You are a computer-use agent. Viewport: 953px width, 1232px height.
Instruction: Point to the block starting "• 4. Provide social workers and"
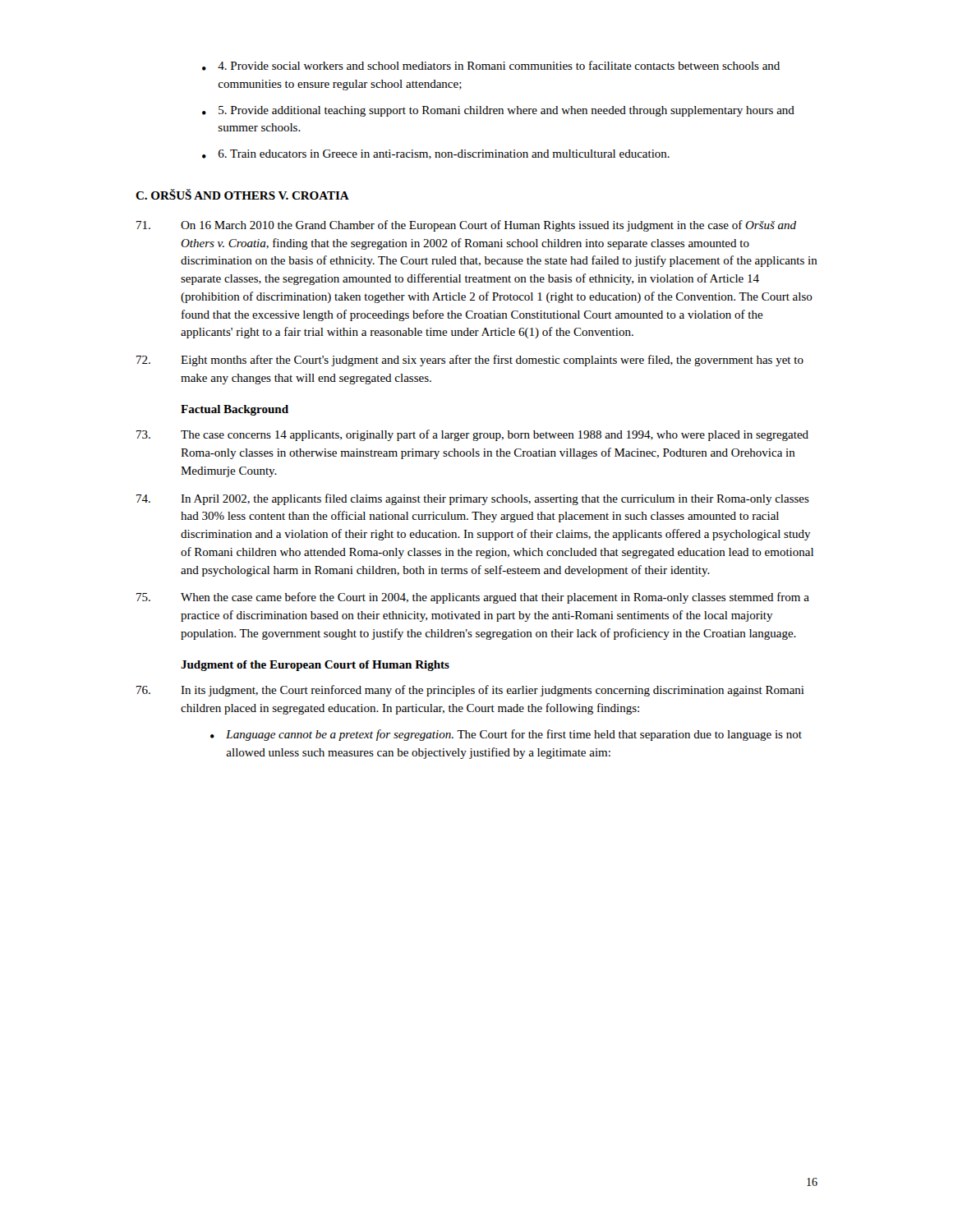[509, 75]
